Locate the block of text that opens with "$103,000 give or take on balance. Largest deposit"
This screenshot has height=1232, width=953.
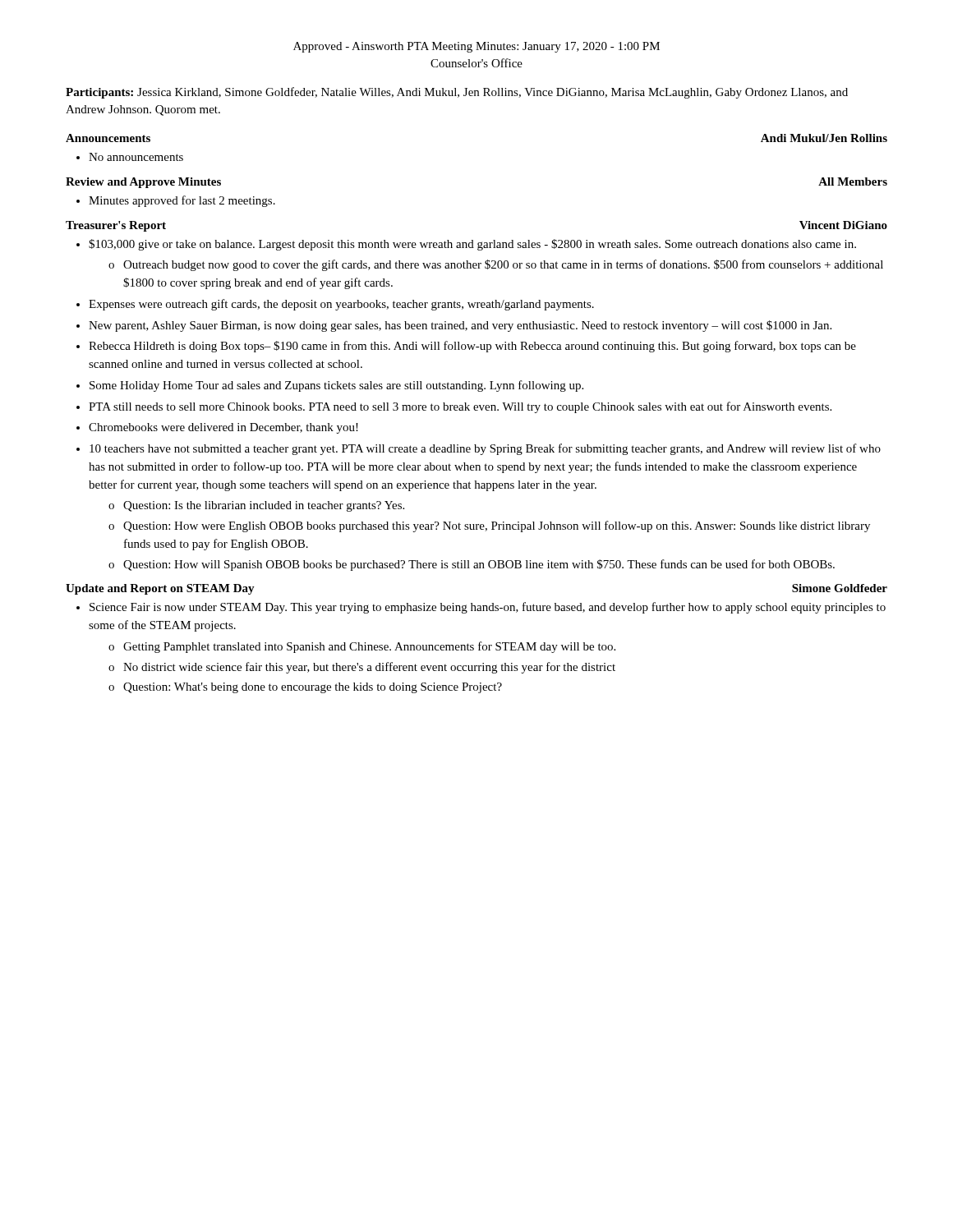click(488, 264)
